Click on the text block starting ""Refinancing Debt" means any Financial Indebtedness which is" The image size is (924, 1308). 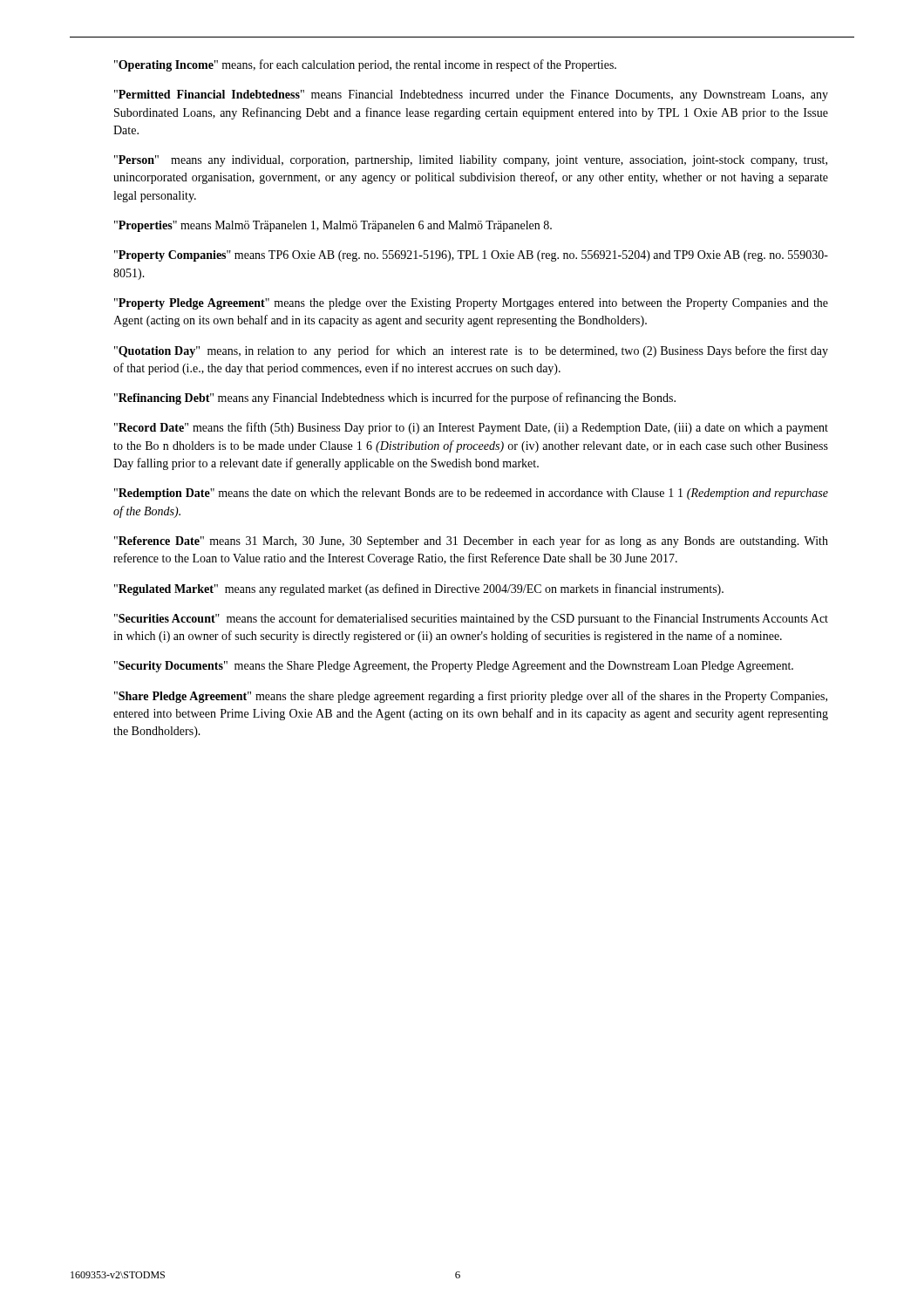(x=395, y=398)
